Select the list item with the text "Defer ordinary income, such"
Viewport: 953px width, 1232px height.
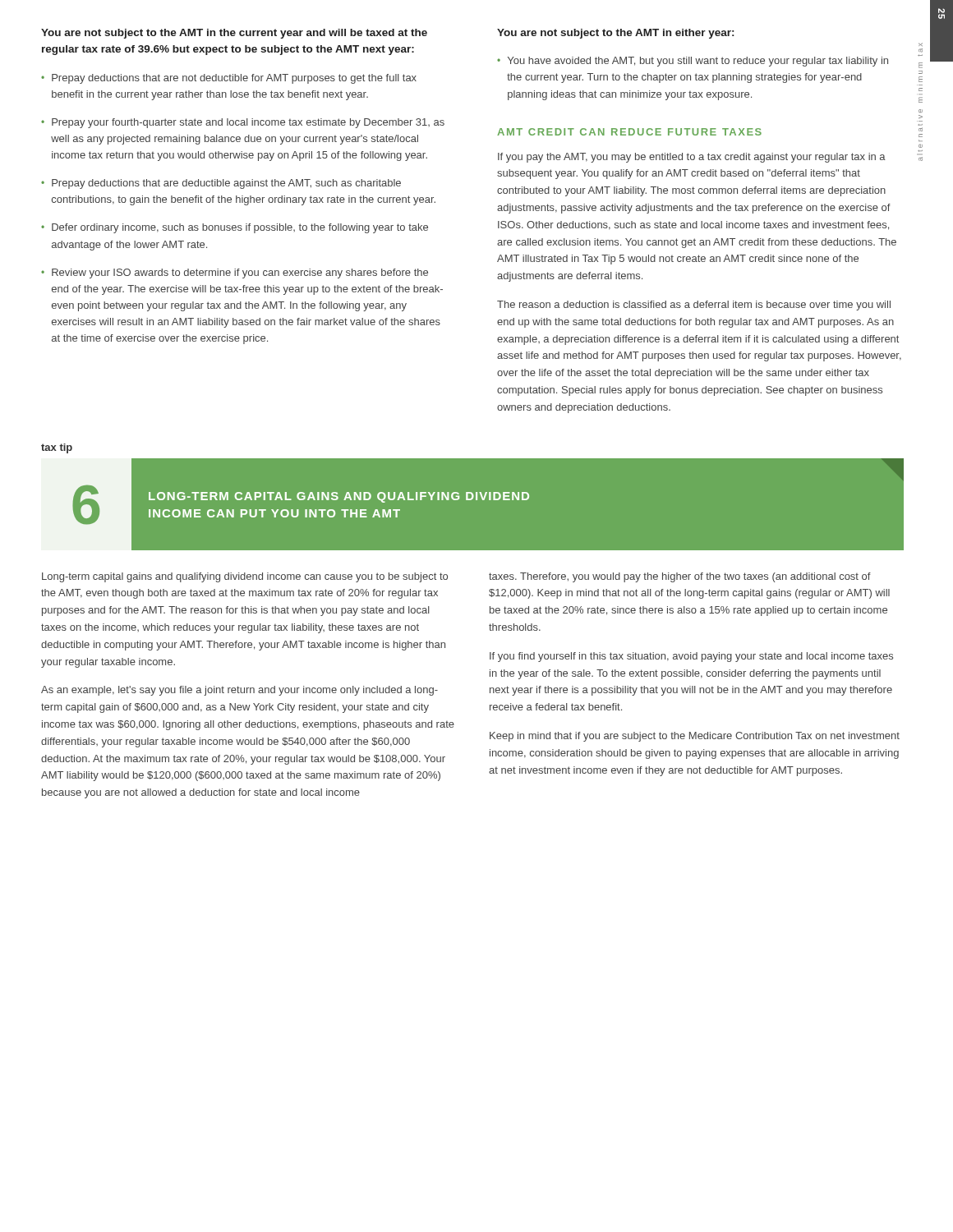point(240,236)
